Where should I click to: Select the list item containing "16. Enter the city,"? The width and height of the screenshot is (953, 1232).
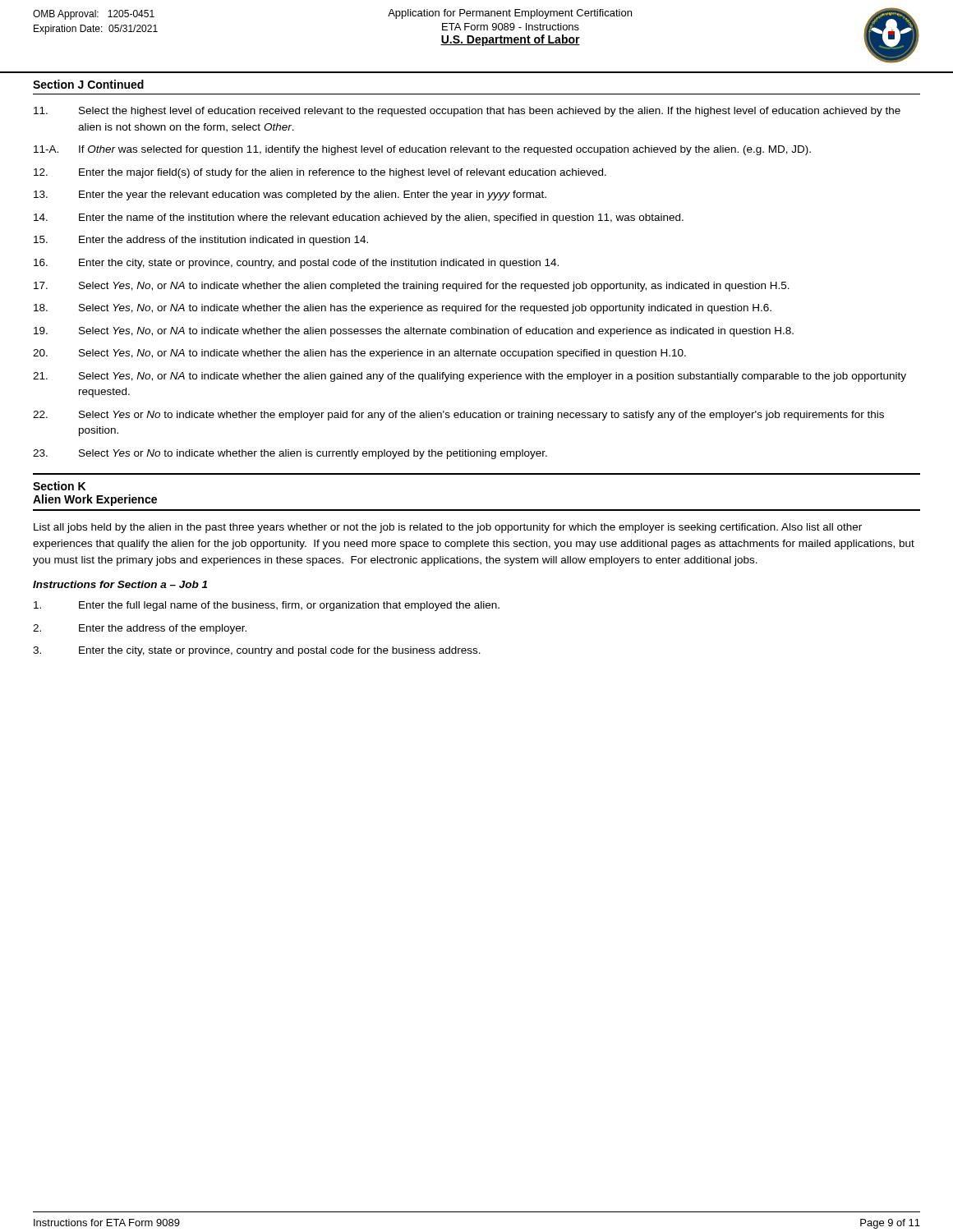pos(476,263)
